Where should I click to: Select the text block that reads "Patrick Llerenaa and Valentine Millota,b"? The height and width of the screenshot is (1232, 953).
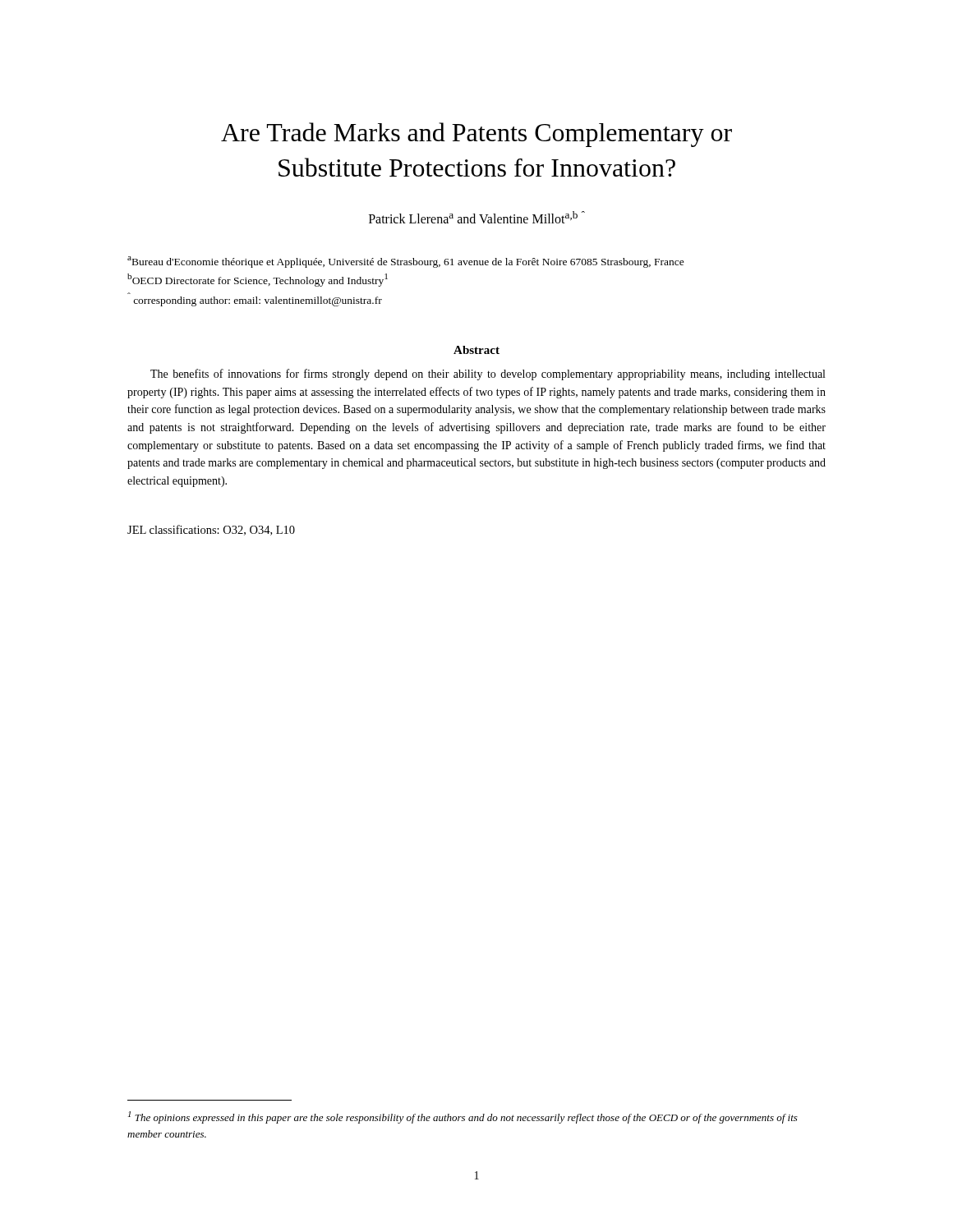476,218
